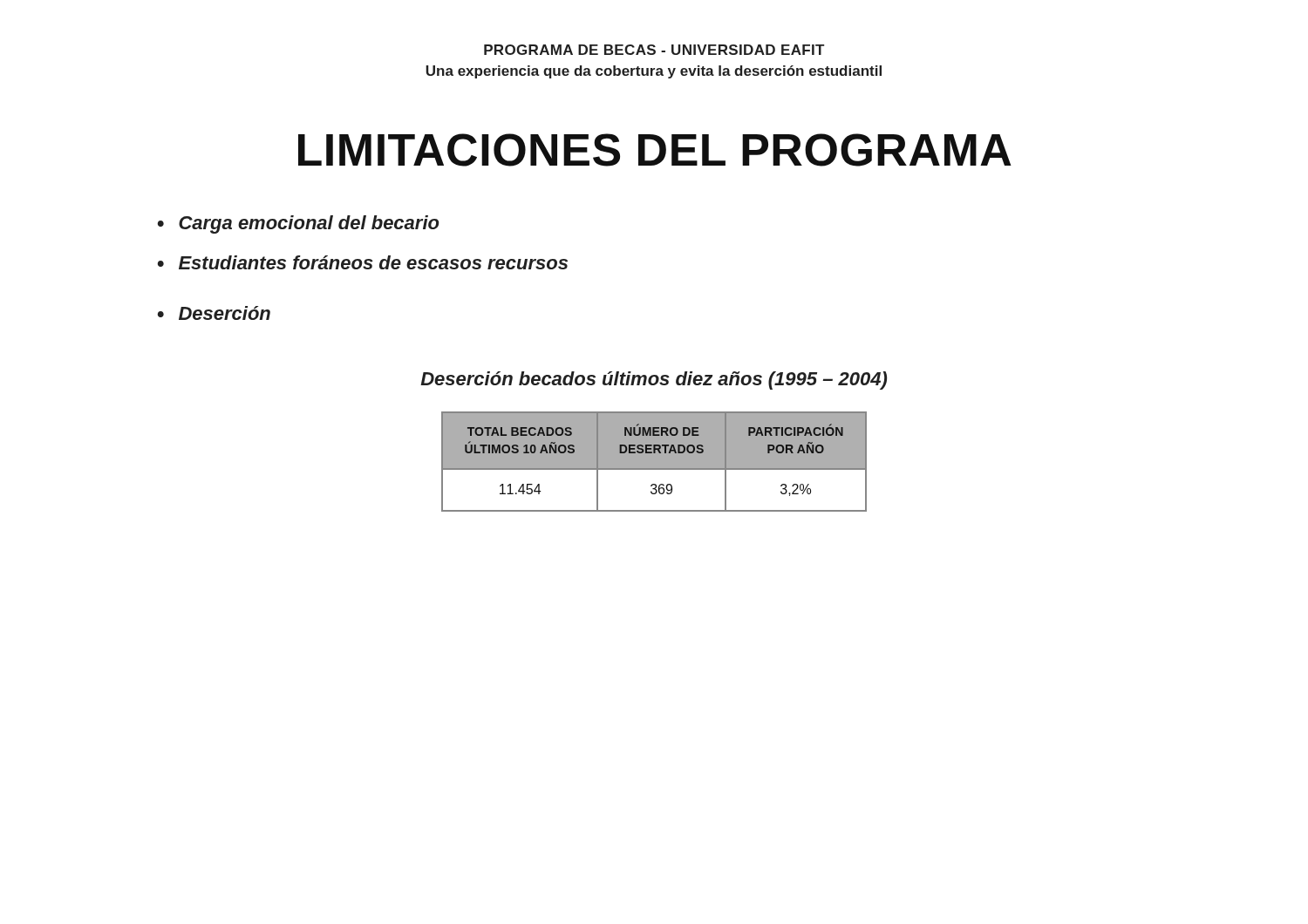The image size is (1308, 924).
Task: Click on the text block starting "•Carga emocional del becario"
Action: pos(298,223)
